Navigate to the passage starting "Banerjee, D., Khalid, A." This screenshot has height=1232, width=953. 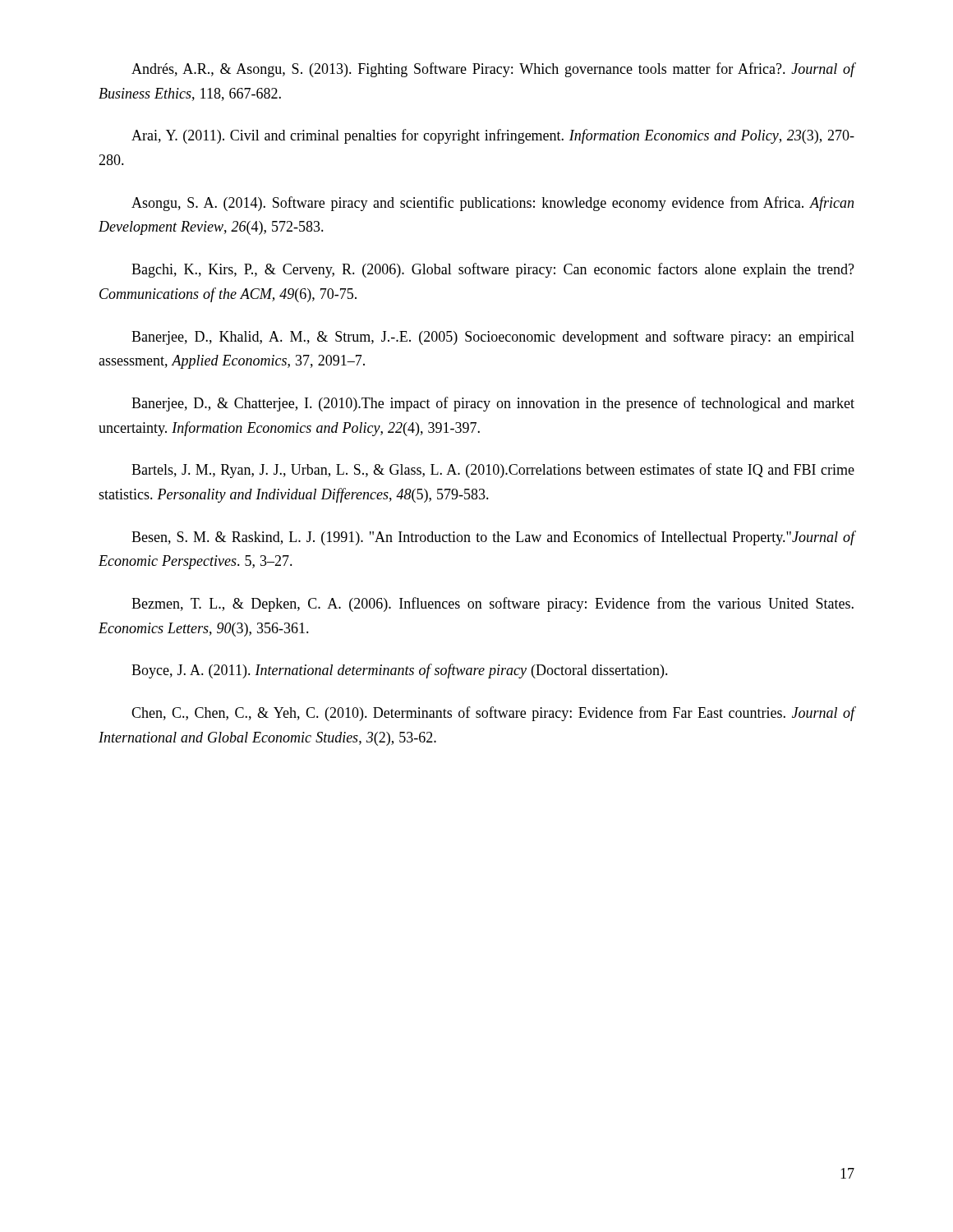tap(476, 349)
